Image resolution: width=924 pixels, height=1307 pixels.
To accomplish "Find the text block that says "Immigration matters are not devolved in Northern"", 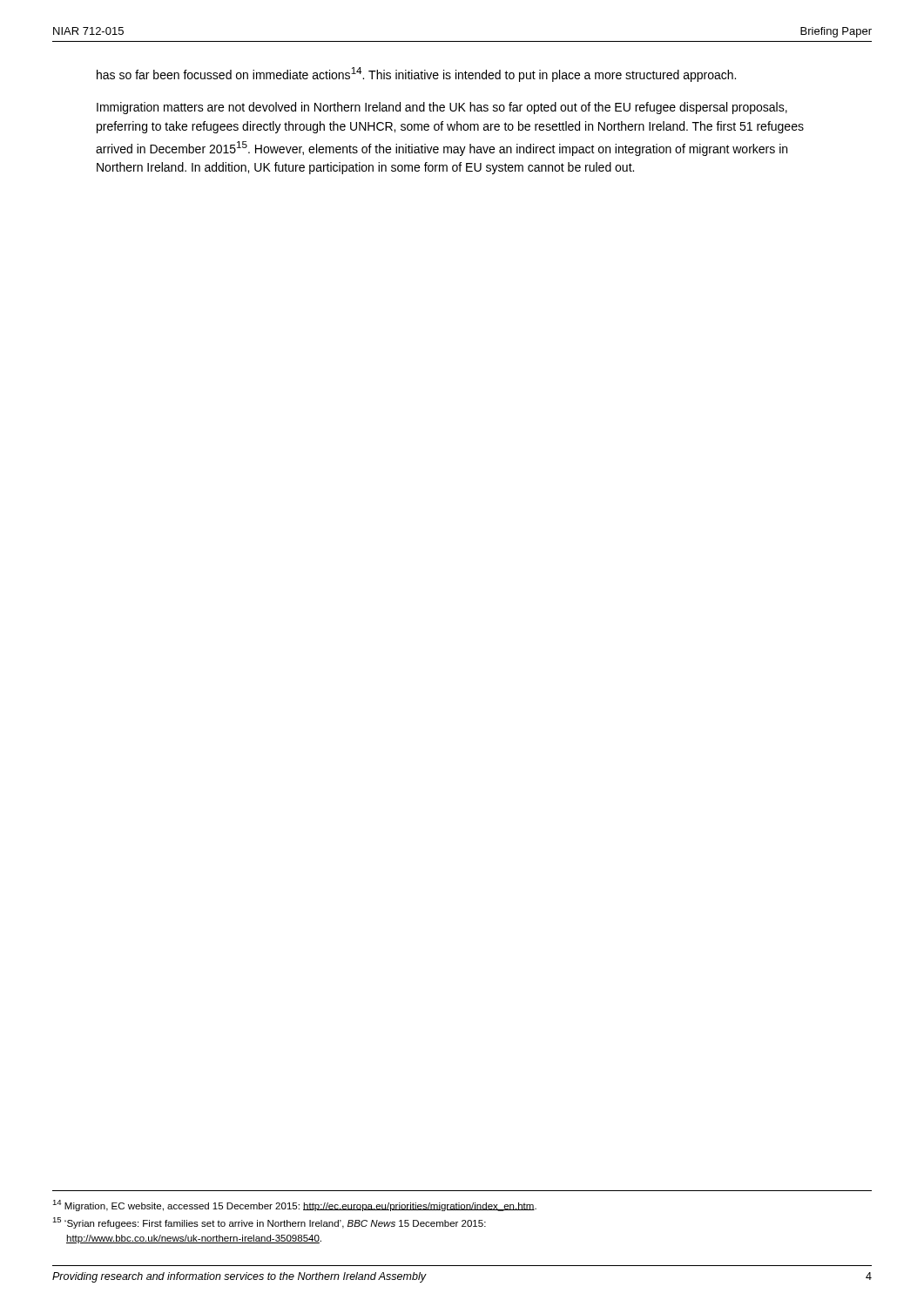I will tap(450, 137).
